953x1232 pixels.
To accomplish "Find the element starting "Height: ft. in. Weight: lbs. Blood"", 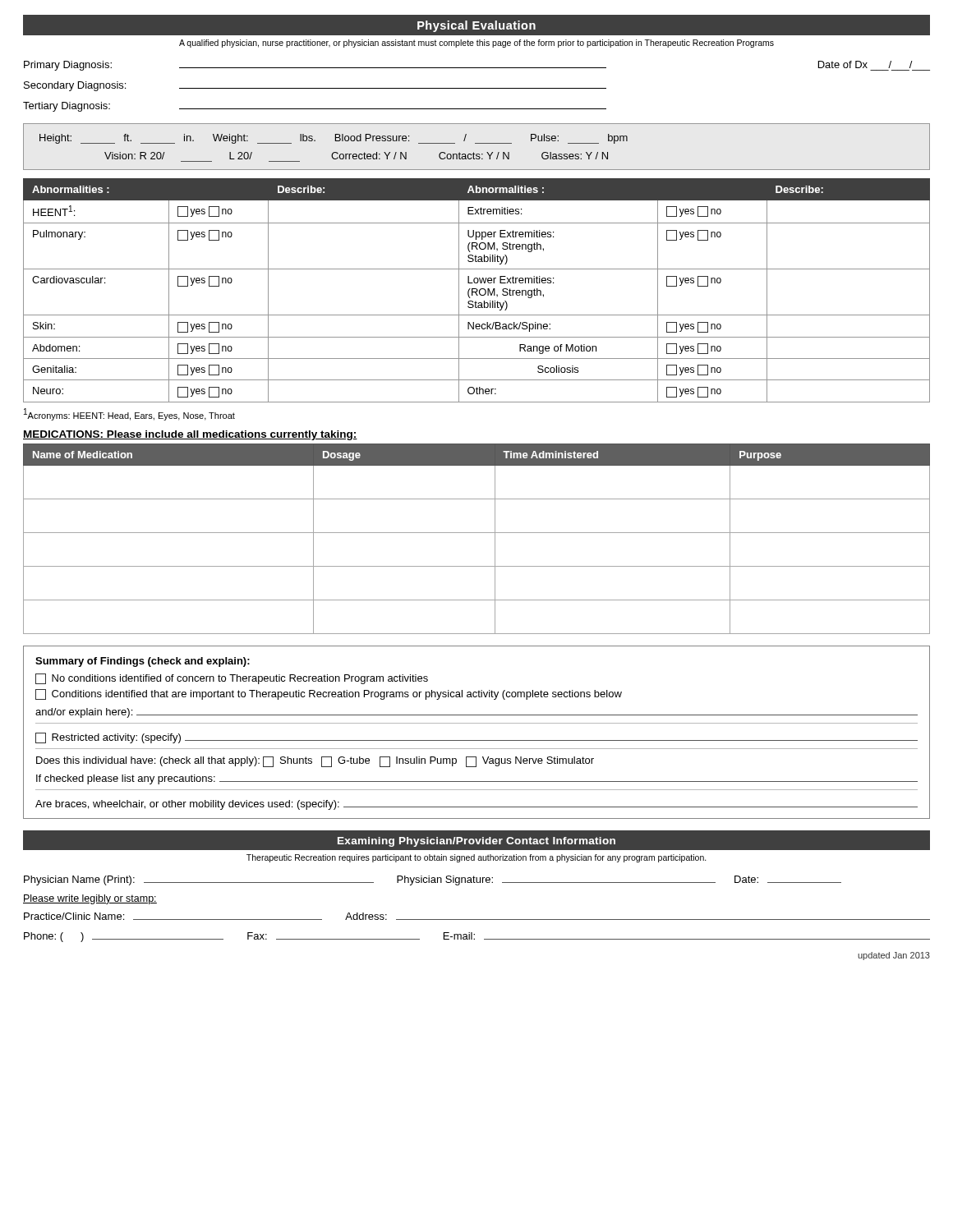I will tap(476, 147).
